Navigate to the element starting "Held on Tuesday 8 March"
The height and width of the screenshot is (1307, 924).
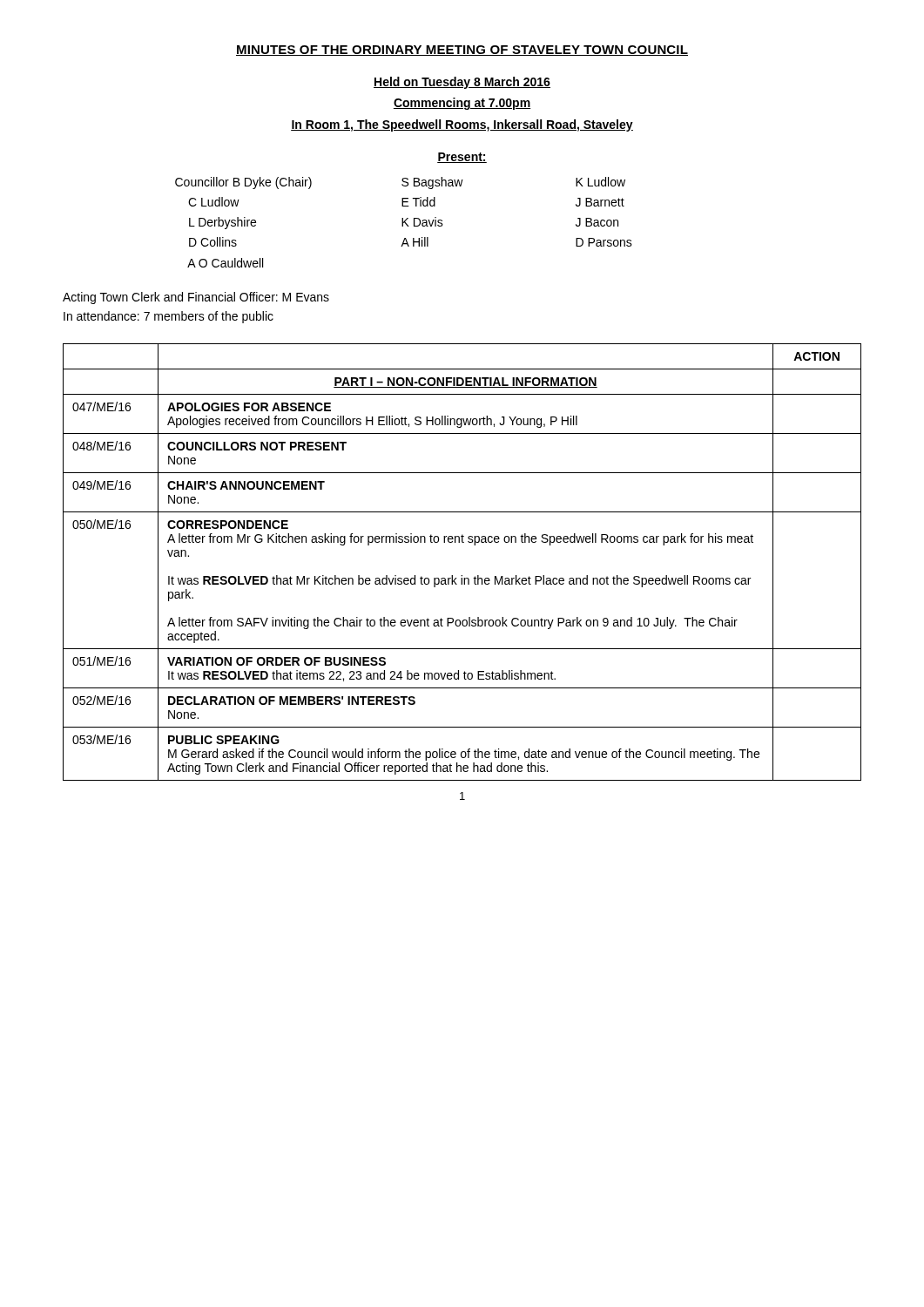point(462,103)
